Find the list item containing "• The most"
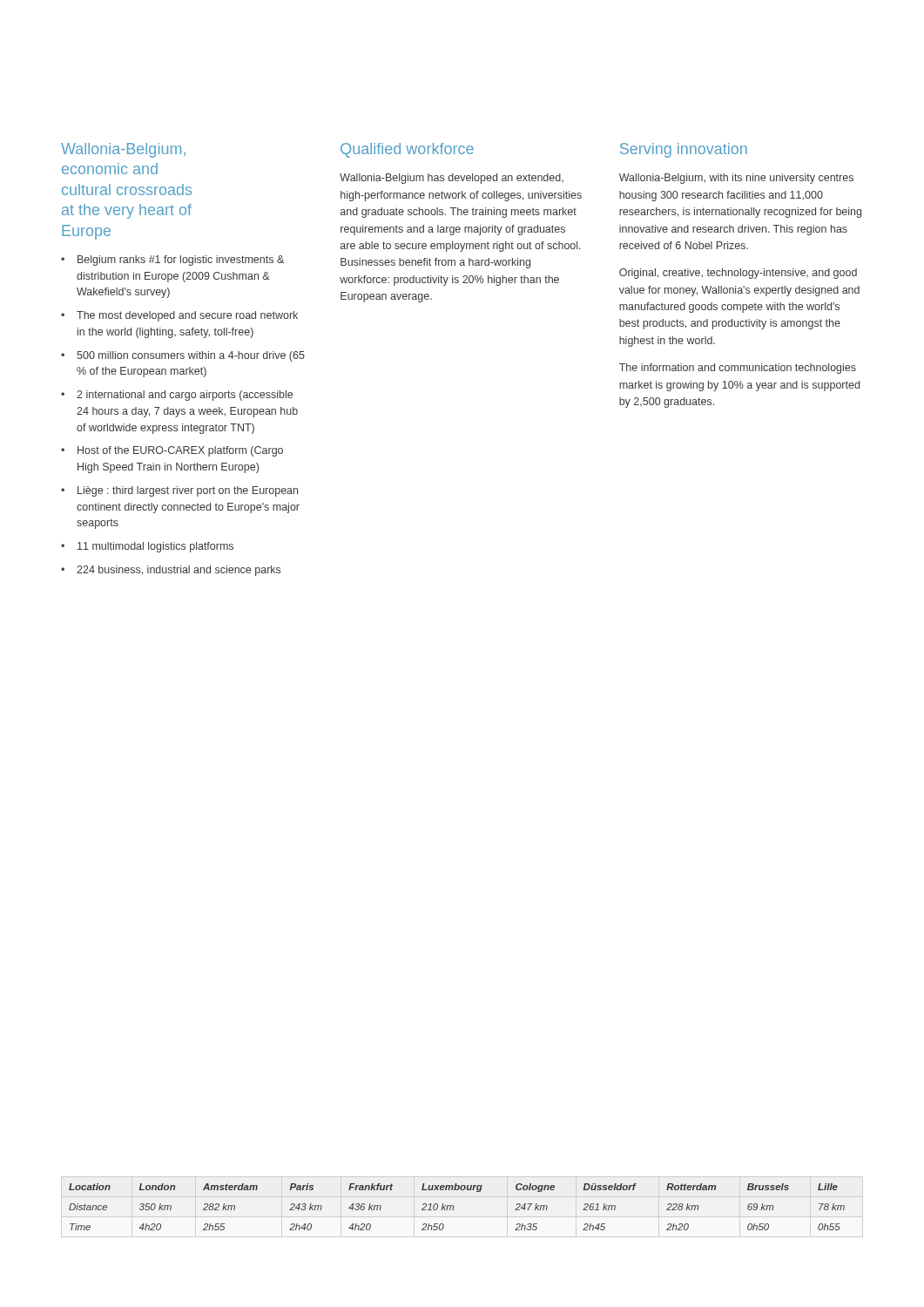924x1307 pixels. point(183,324)
